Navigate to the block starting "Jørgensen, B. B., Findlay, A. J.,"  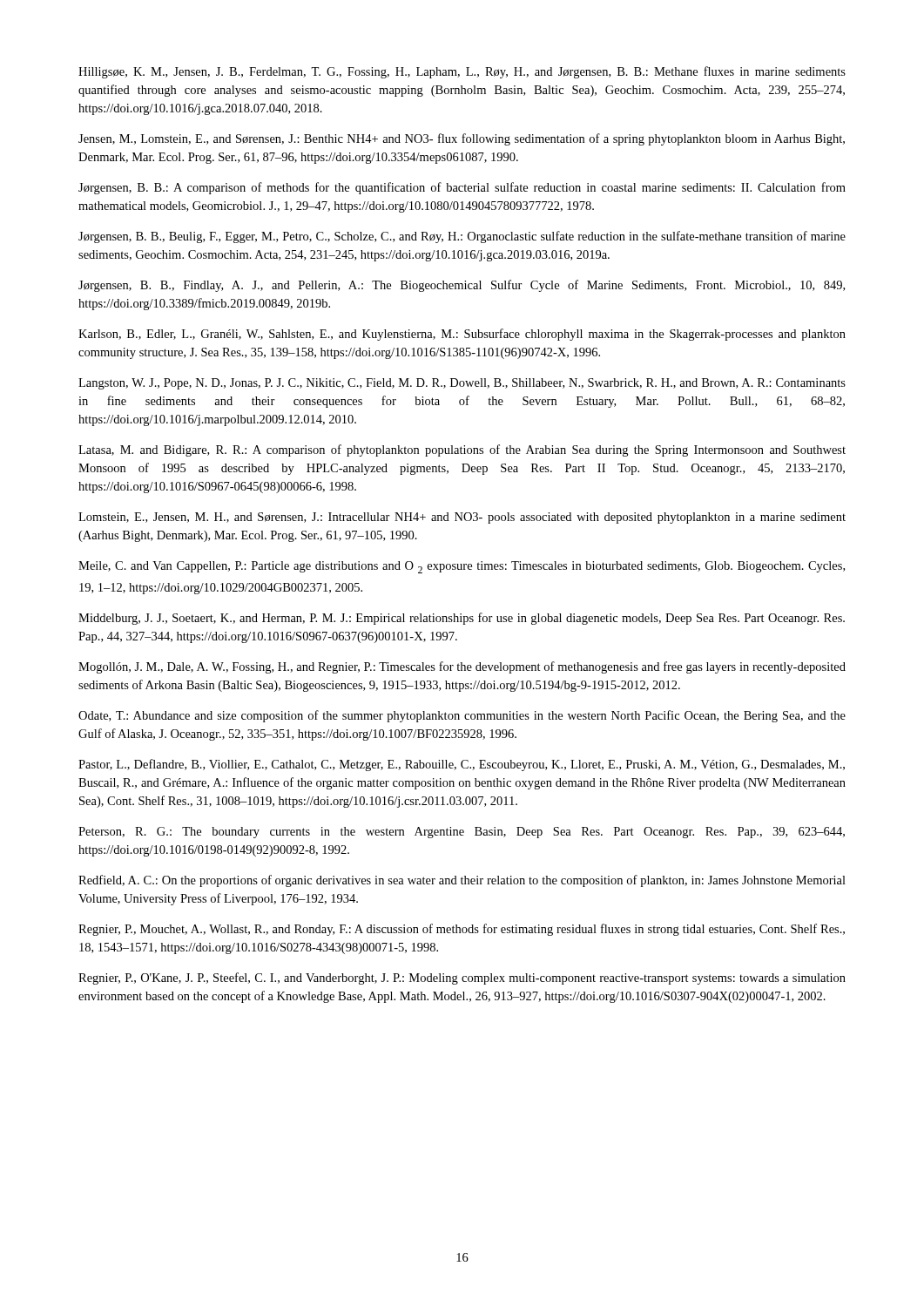pyautogui.click(x=462, y=294)
